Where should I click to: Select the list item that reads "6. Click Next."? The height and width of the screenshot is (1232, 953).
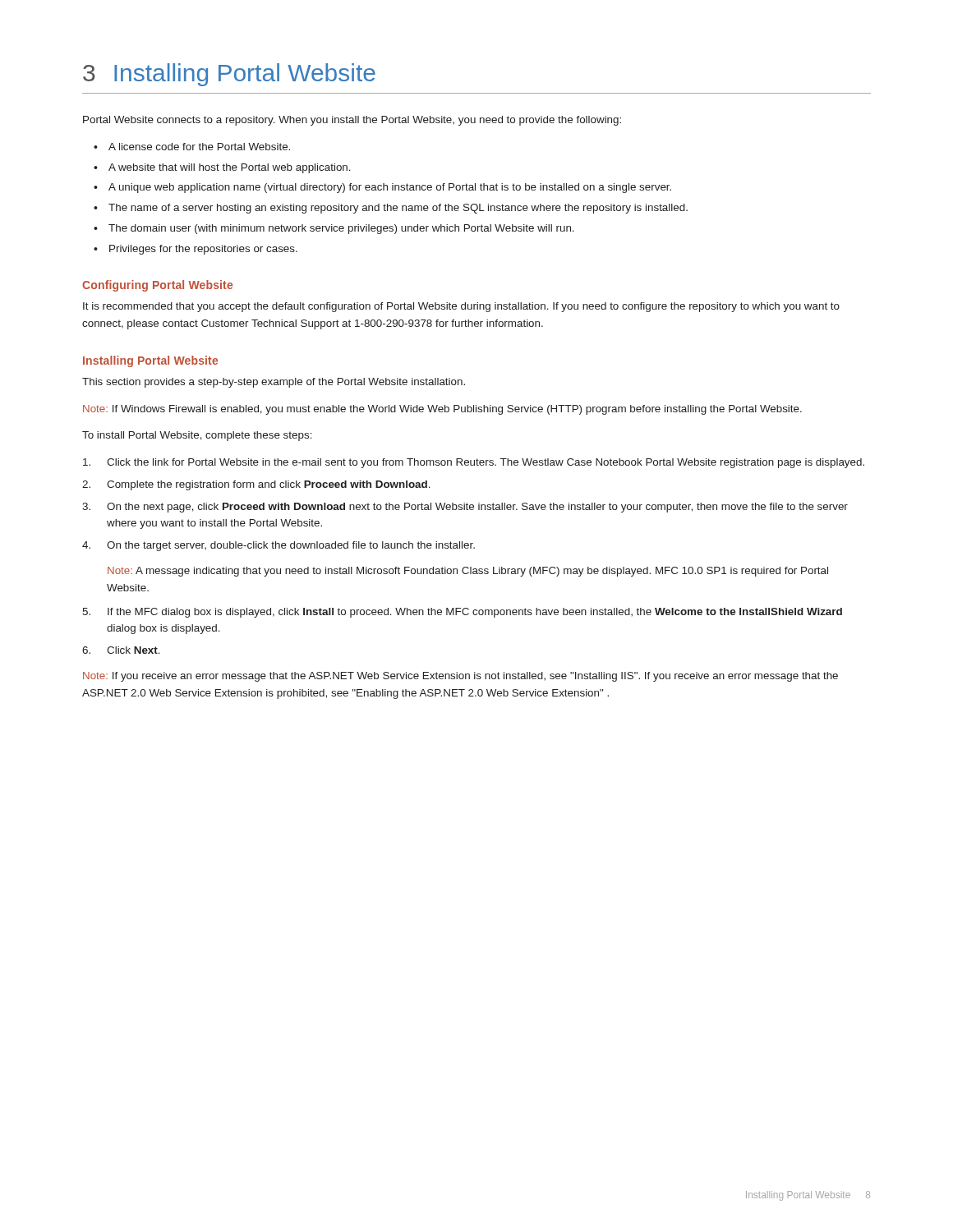coord(121,651)
